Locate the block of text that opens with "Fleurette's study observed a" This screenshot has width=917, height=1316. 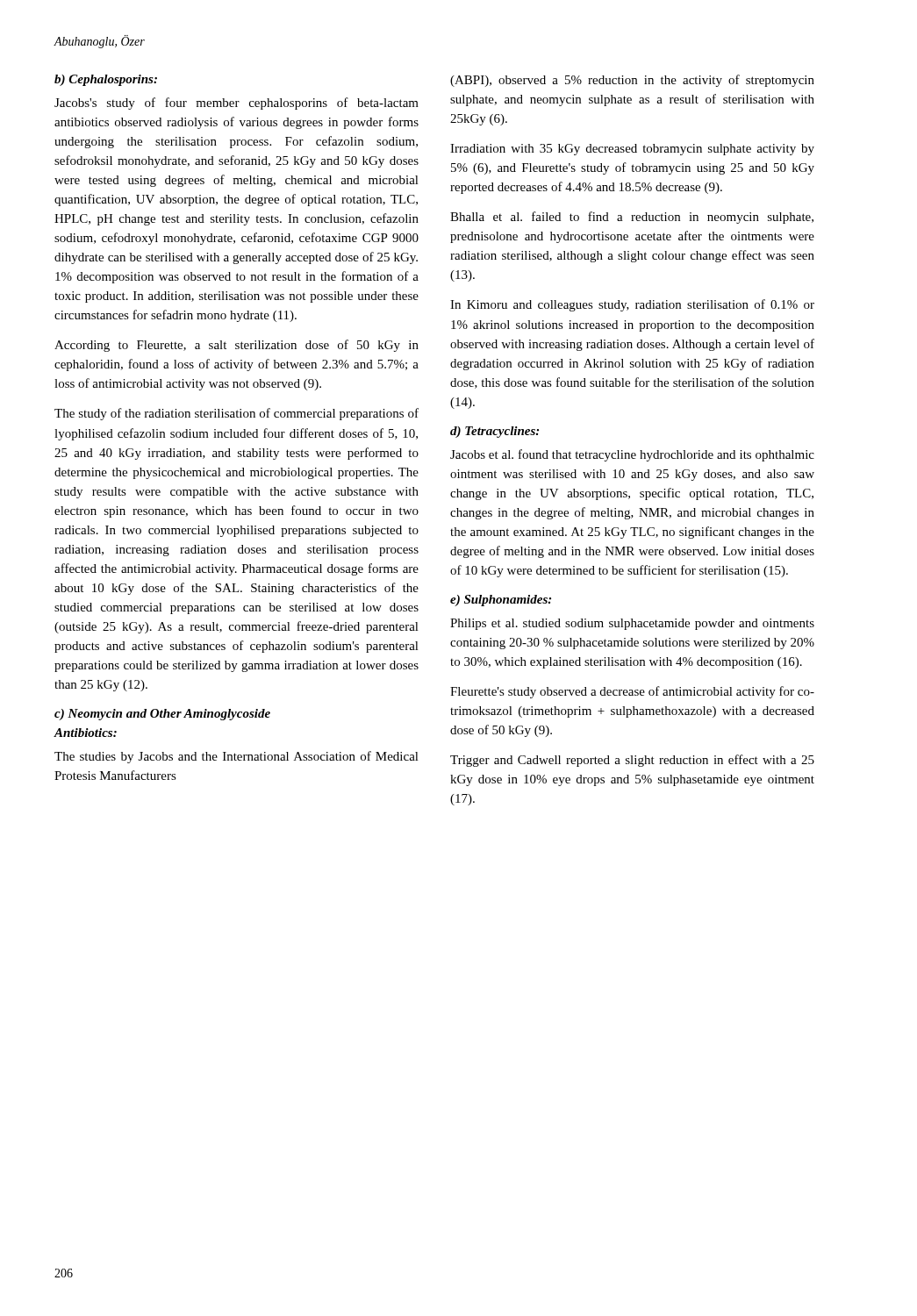[632, 710]
